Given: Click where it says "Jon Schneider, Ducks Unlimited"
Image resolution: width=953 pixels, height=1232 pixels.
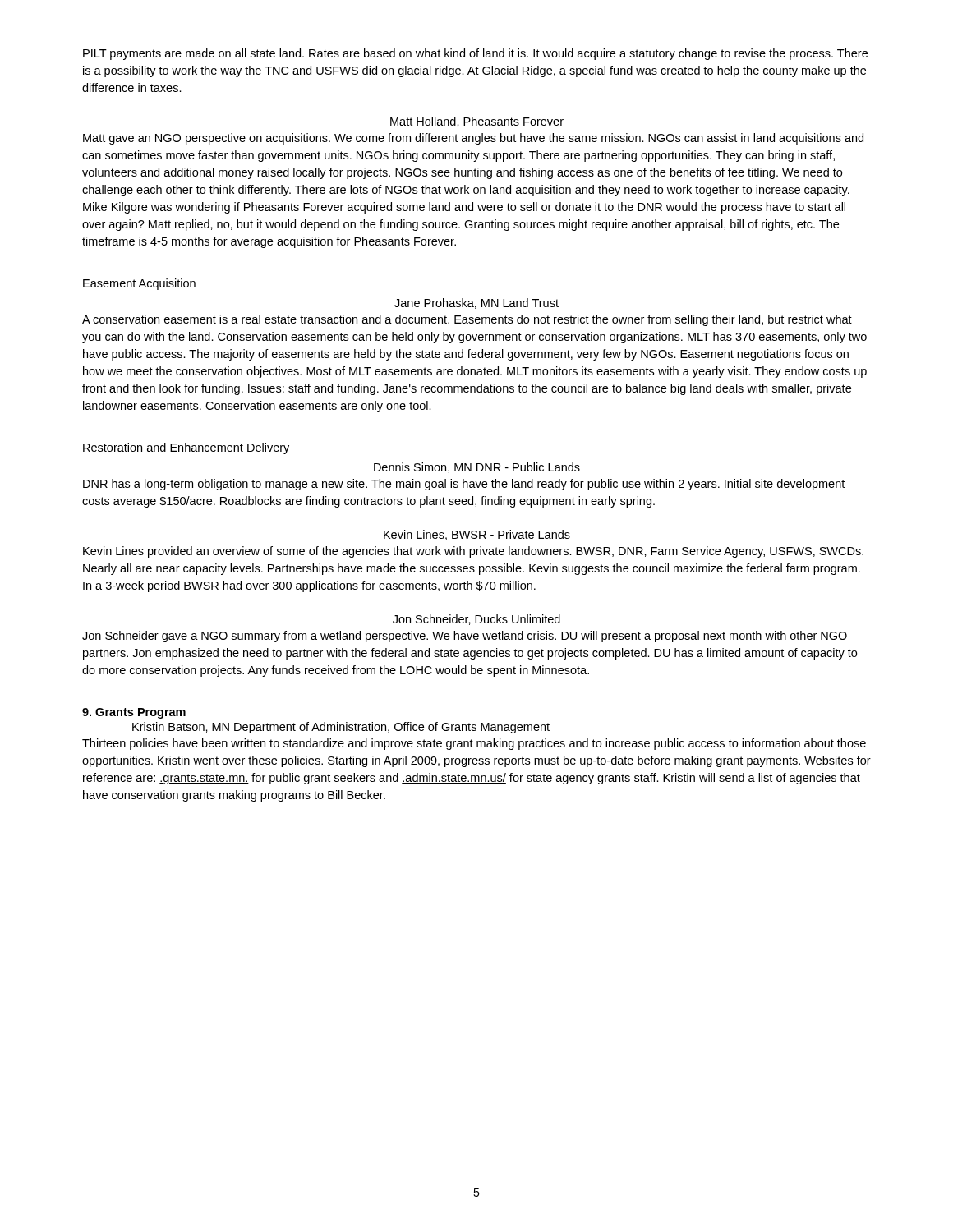Looking at the screenshot, I should (476, 620).
